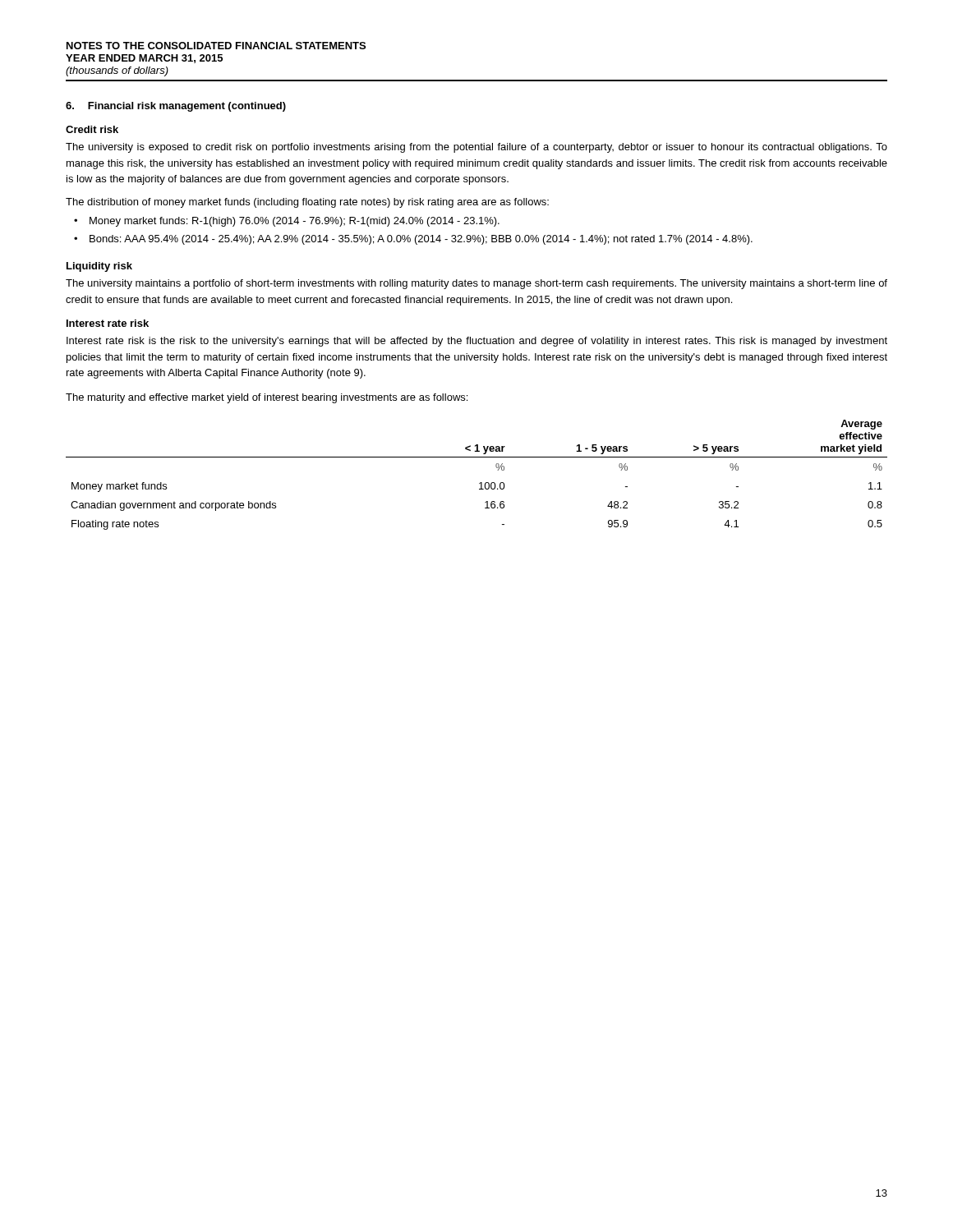The width and height of the screenshot is (953, 1232).
Task: Select the text block that says "Interest rate risk"
Action: 476,356
